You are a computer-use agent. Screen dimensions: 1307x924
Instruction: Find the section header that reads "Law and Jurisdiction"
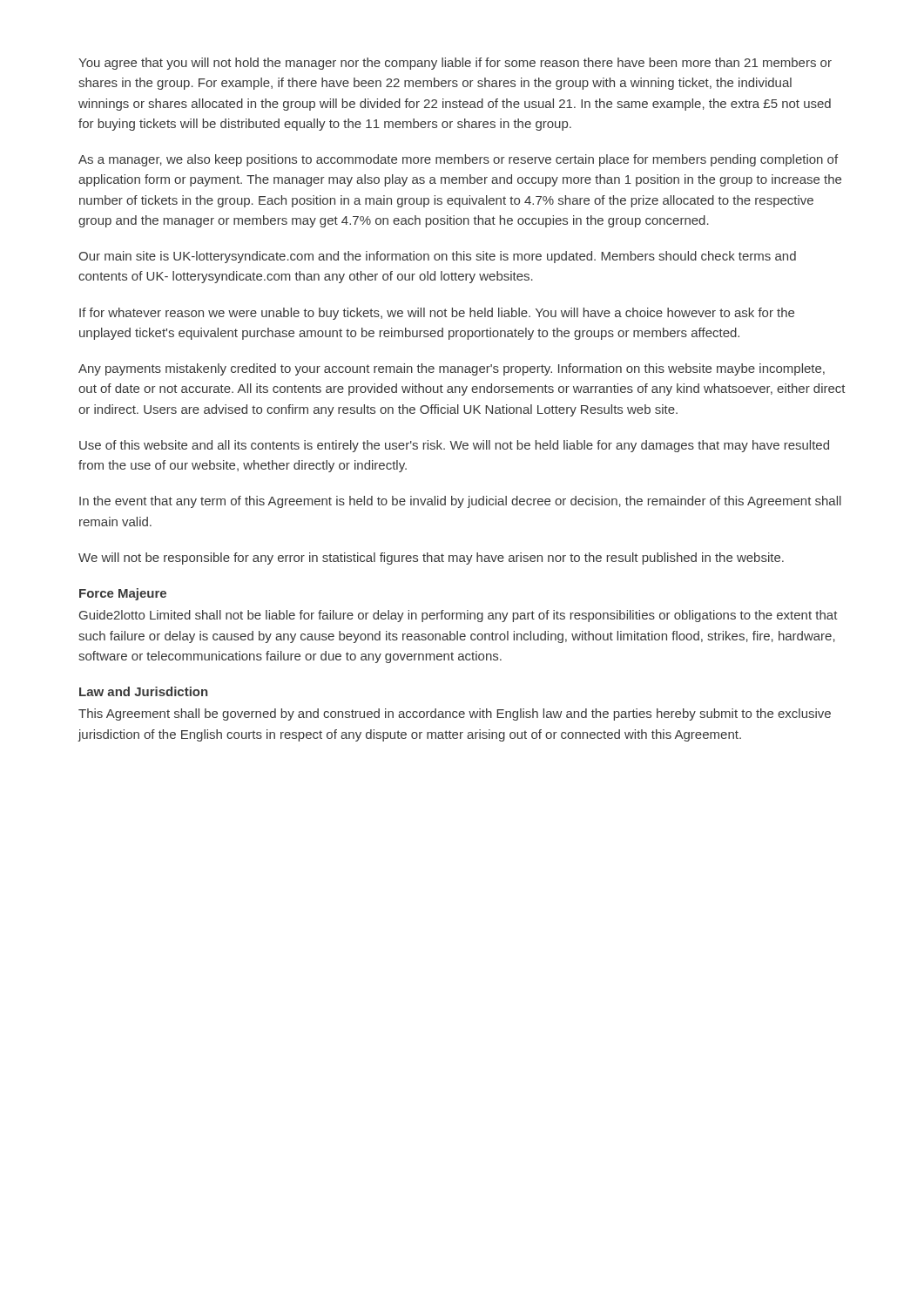[143, 691]
